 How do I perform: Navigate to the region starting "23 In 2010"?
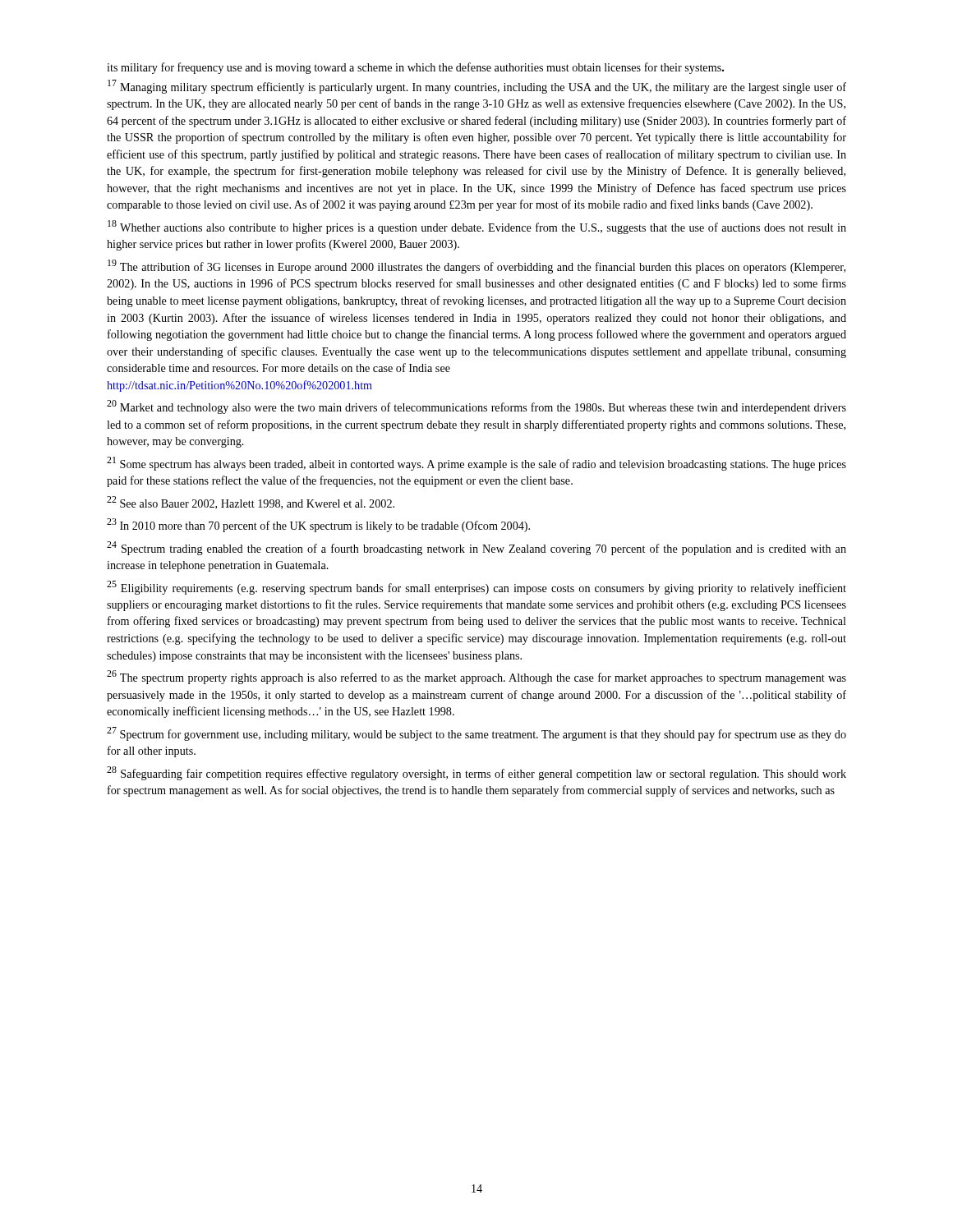click(x=319, y=524)
